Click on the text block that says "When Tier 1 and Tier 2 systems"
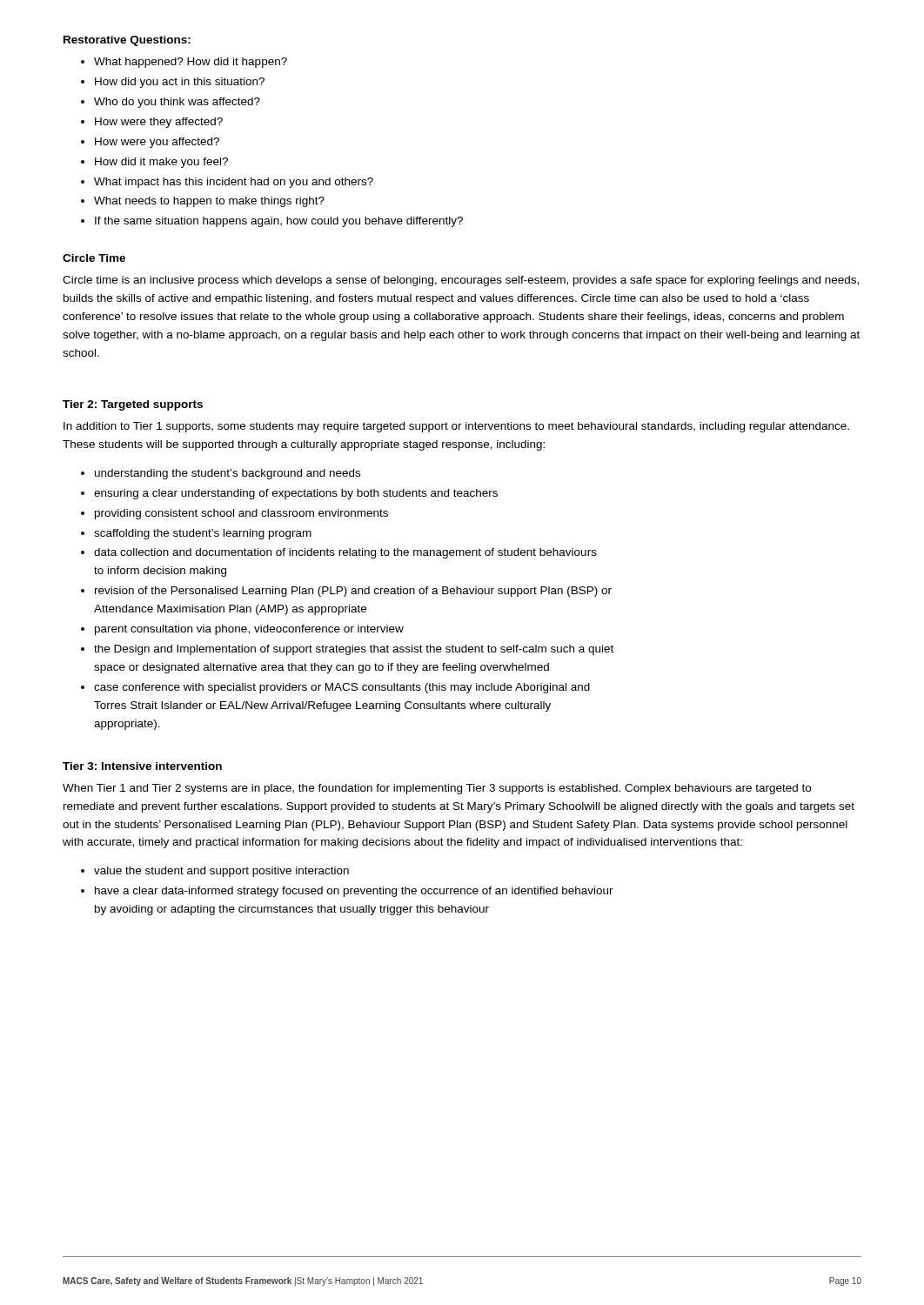The image size is (924, 1305). click(459, 815)
